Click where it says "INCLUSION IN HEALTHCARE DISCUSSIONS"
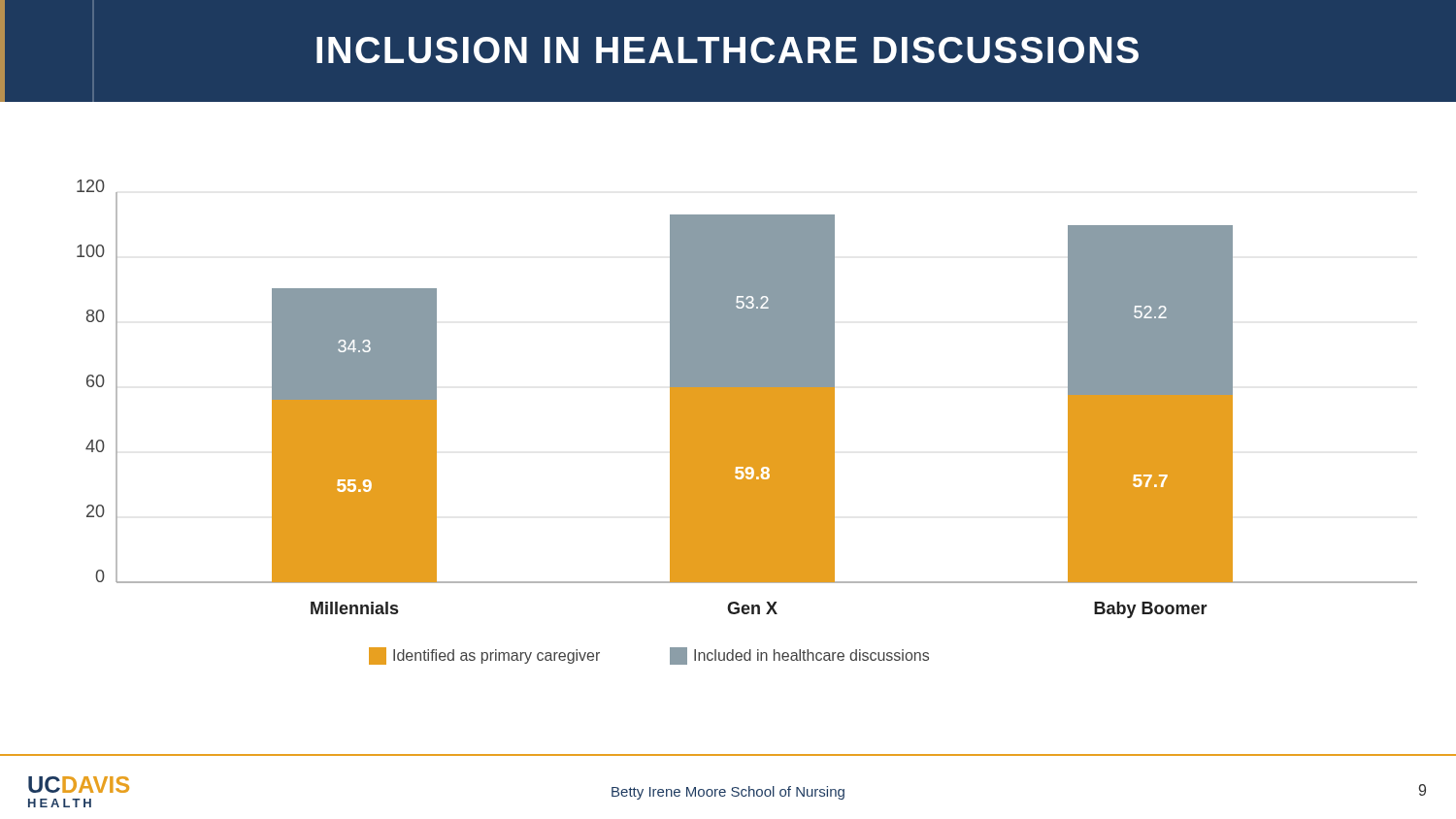 pyautogui.click(x=571, y=51)
